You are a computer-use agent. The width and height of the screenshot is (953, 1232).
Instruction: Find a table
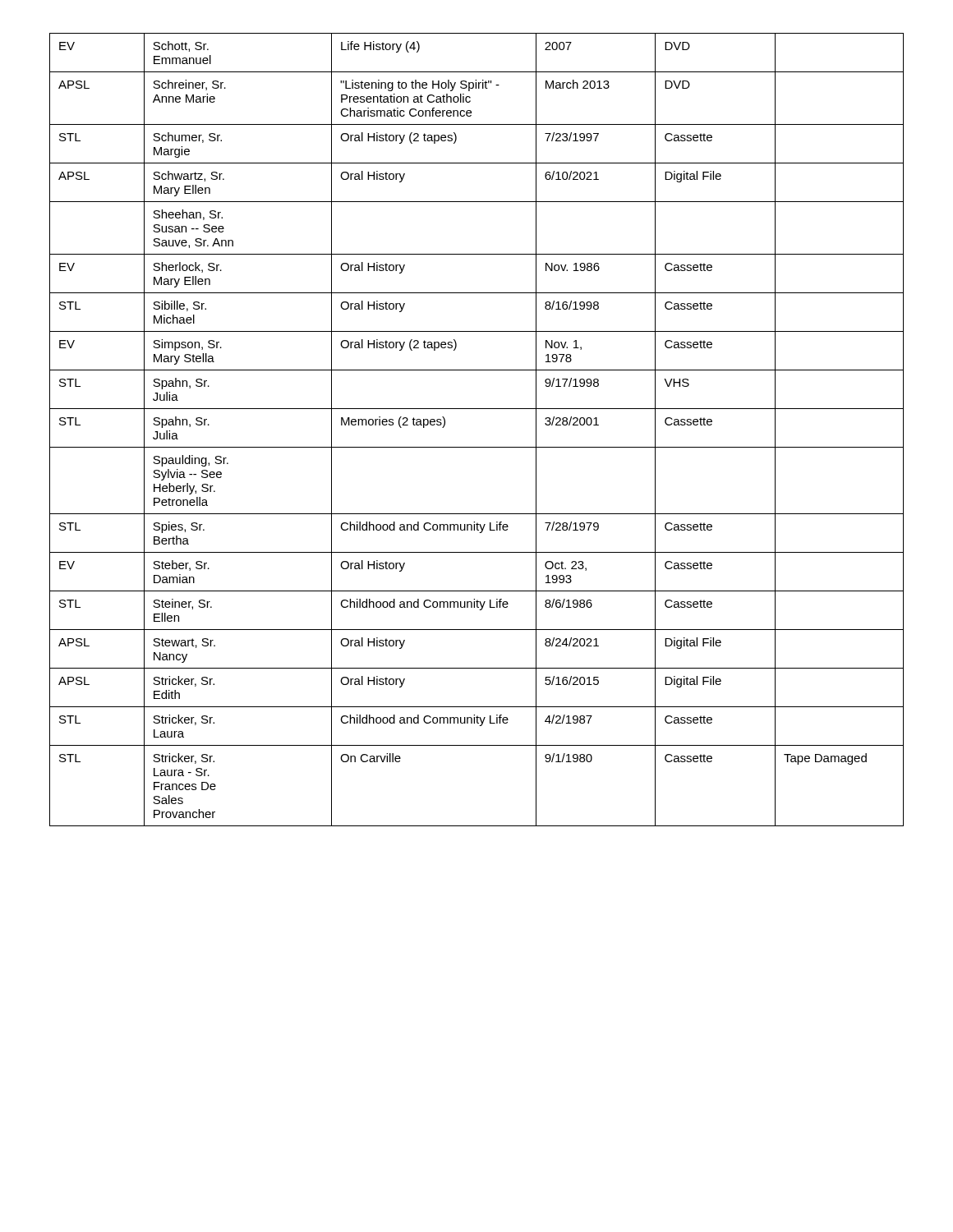(476, 430)
